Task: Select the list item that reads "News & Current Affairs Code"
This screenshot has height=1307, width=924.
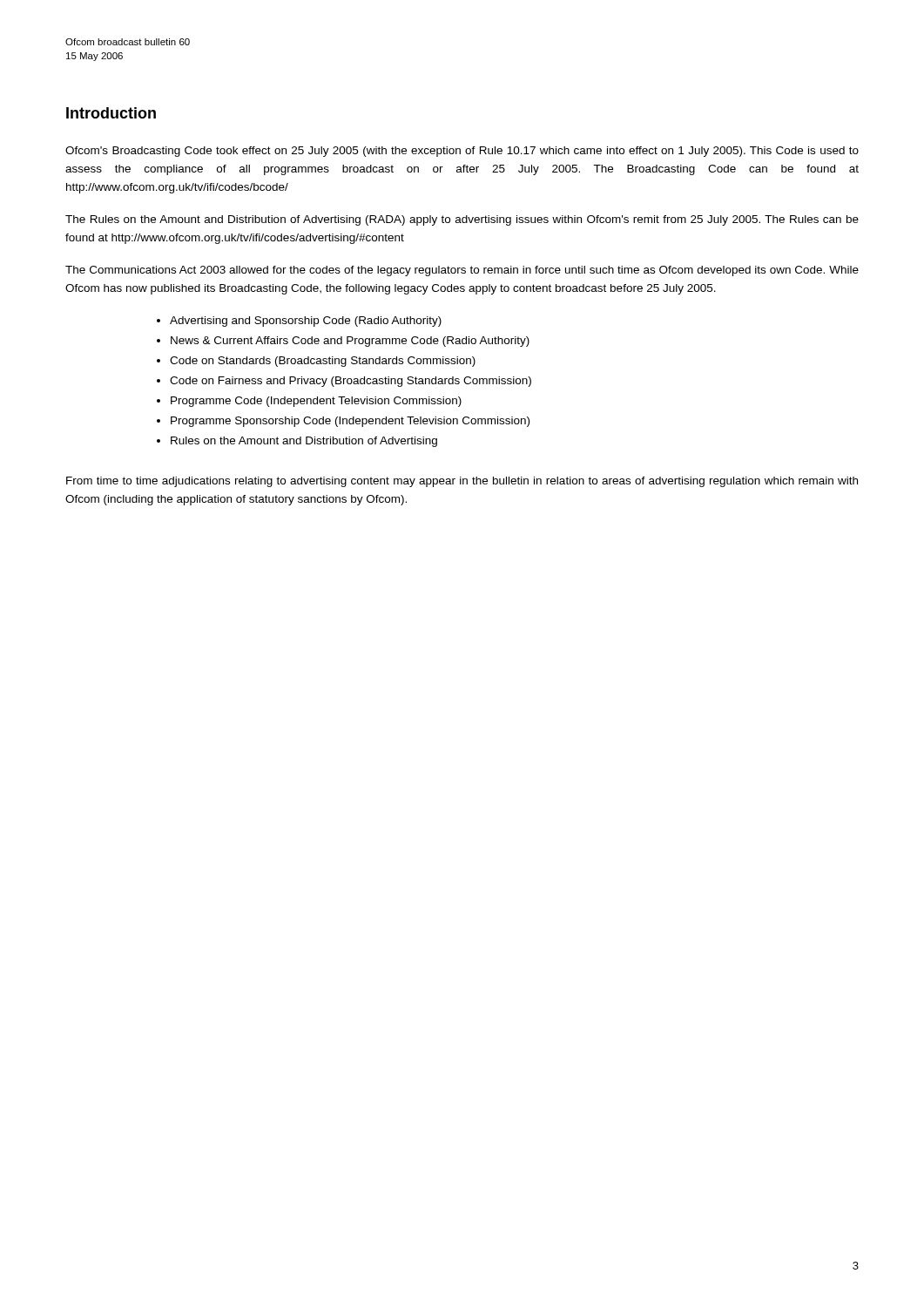Action: (514, 341)
